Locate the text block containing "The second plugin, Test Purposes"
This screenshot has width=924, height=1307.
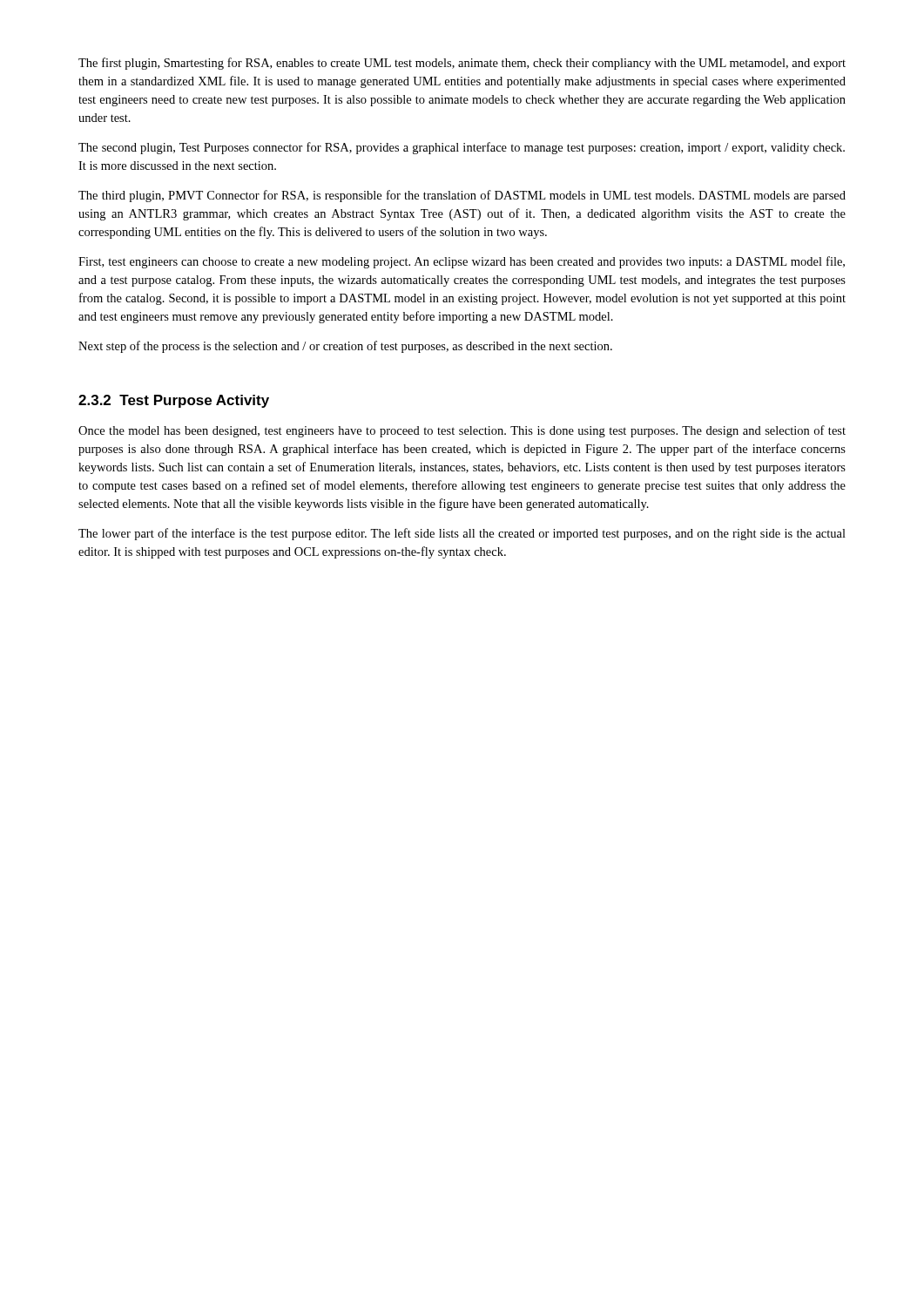[x=462, y=157]
